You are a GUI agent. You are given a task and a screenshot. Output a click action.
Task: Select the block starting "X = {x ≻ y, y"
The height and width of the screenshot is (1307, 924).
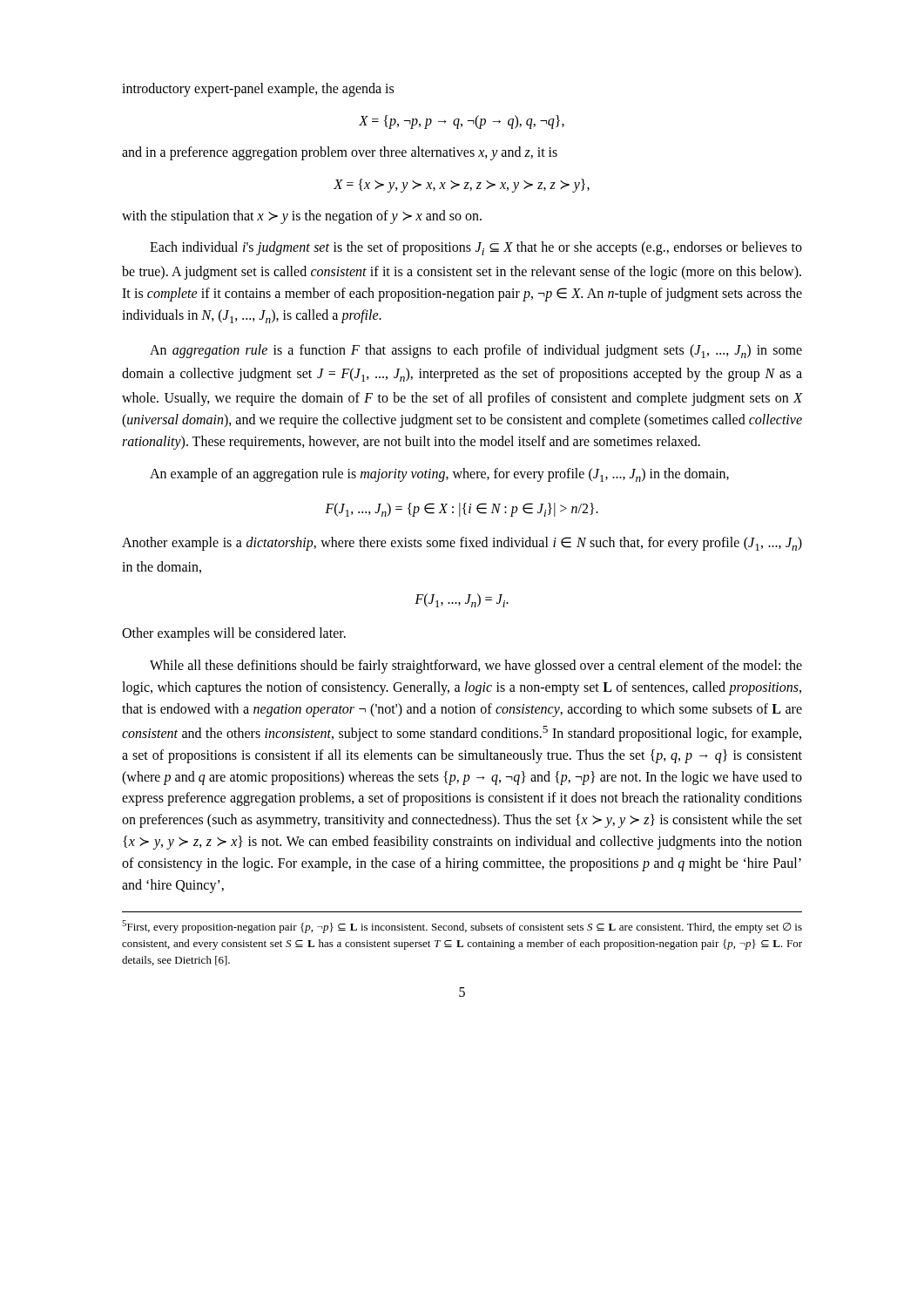tap(462, 184)
